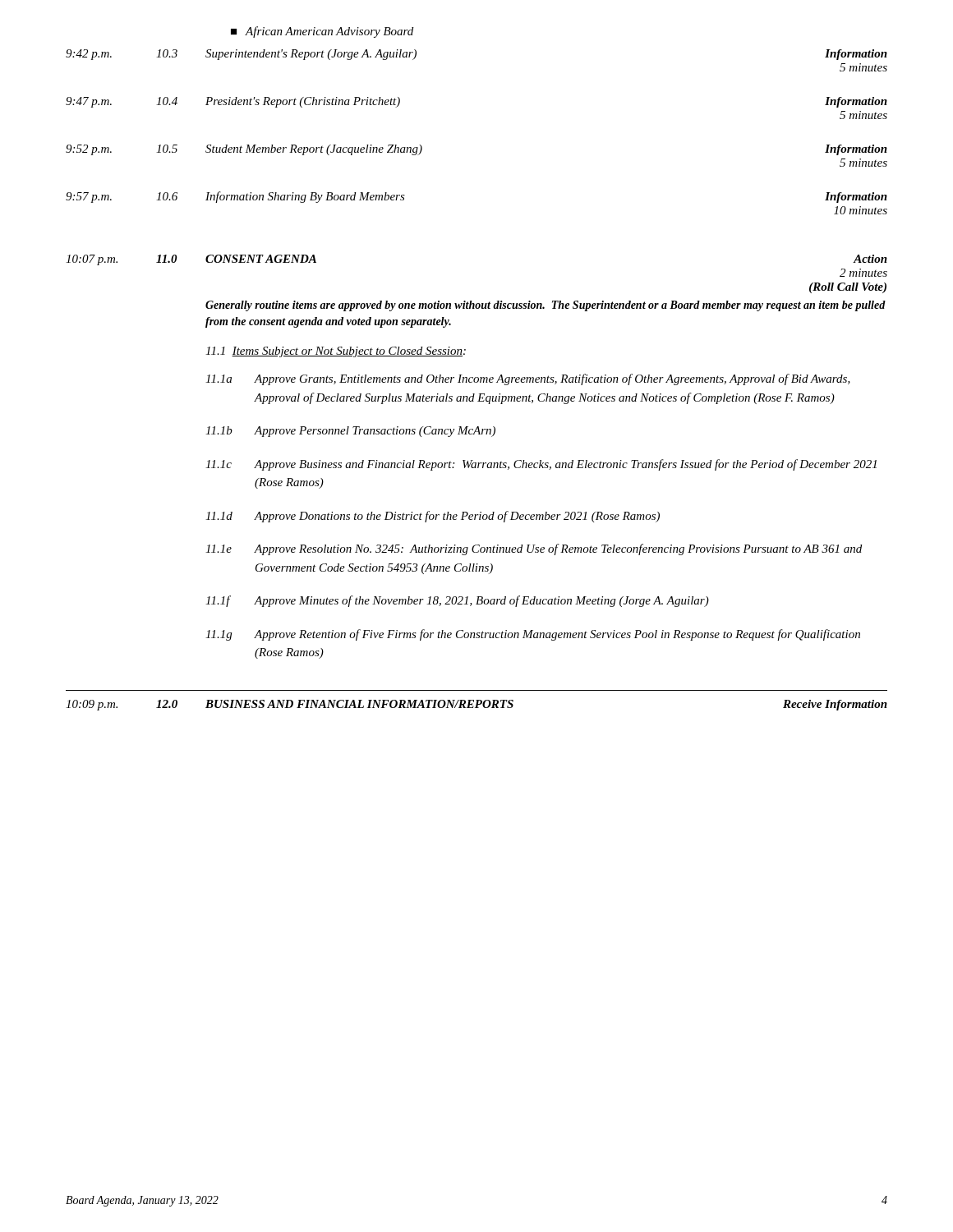Find the element starting "1 Items Subject or Not Subject to Closed"

tap(336, 351)
